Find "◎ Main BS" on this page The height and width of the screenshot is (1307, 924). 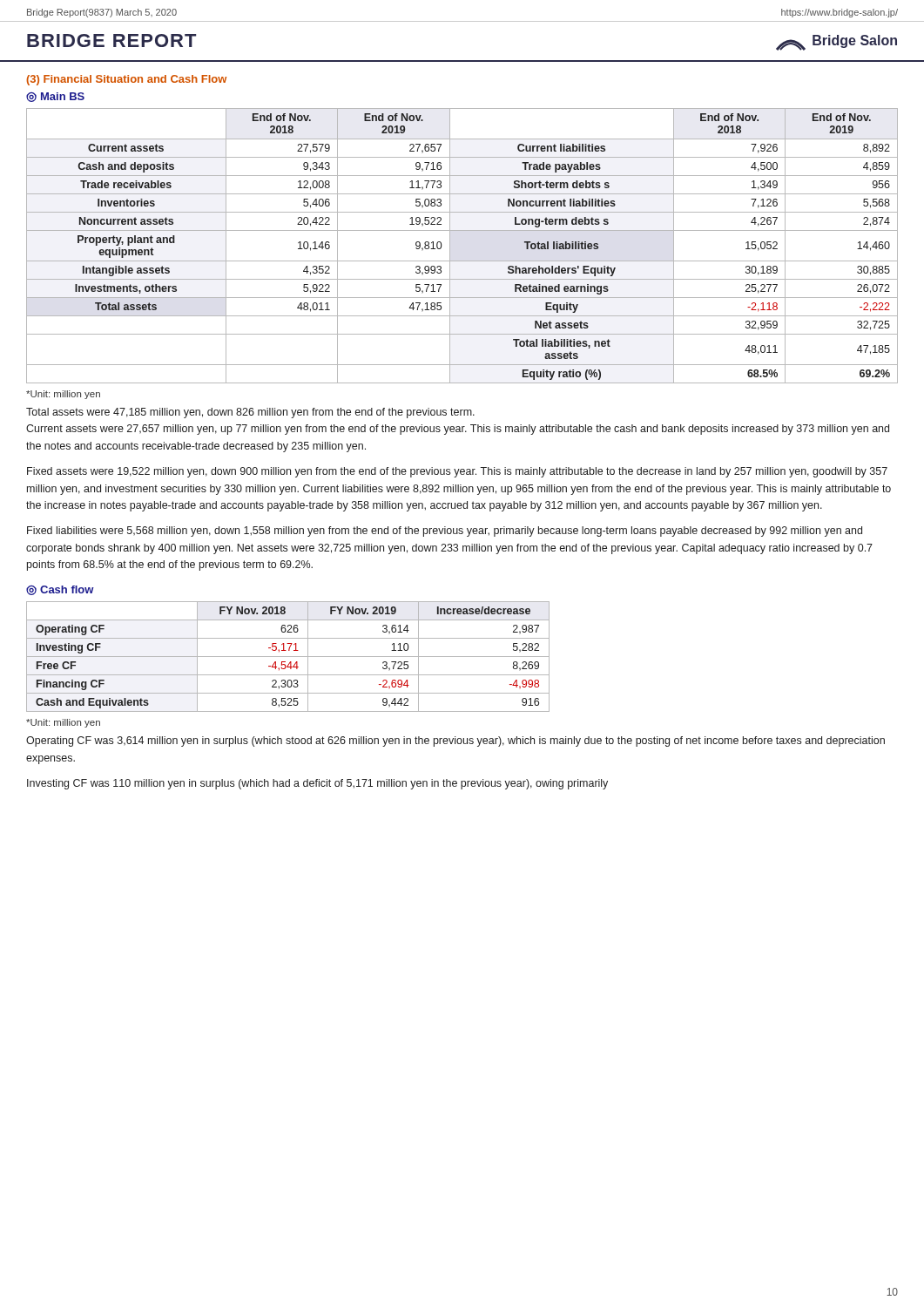pyautogui.click(x=55, y=96)
